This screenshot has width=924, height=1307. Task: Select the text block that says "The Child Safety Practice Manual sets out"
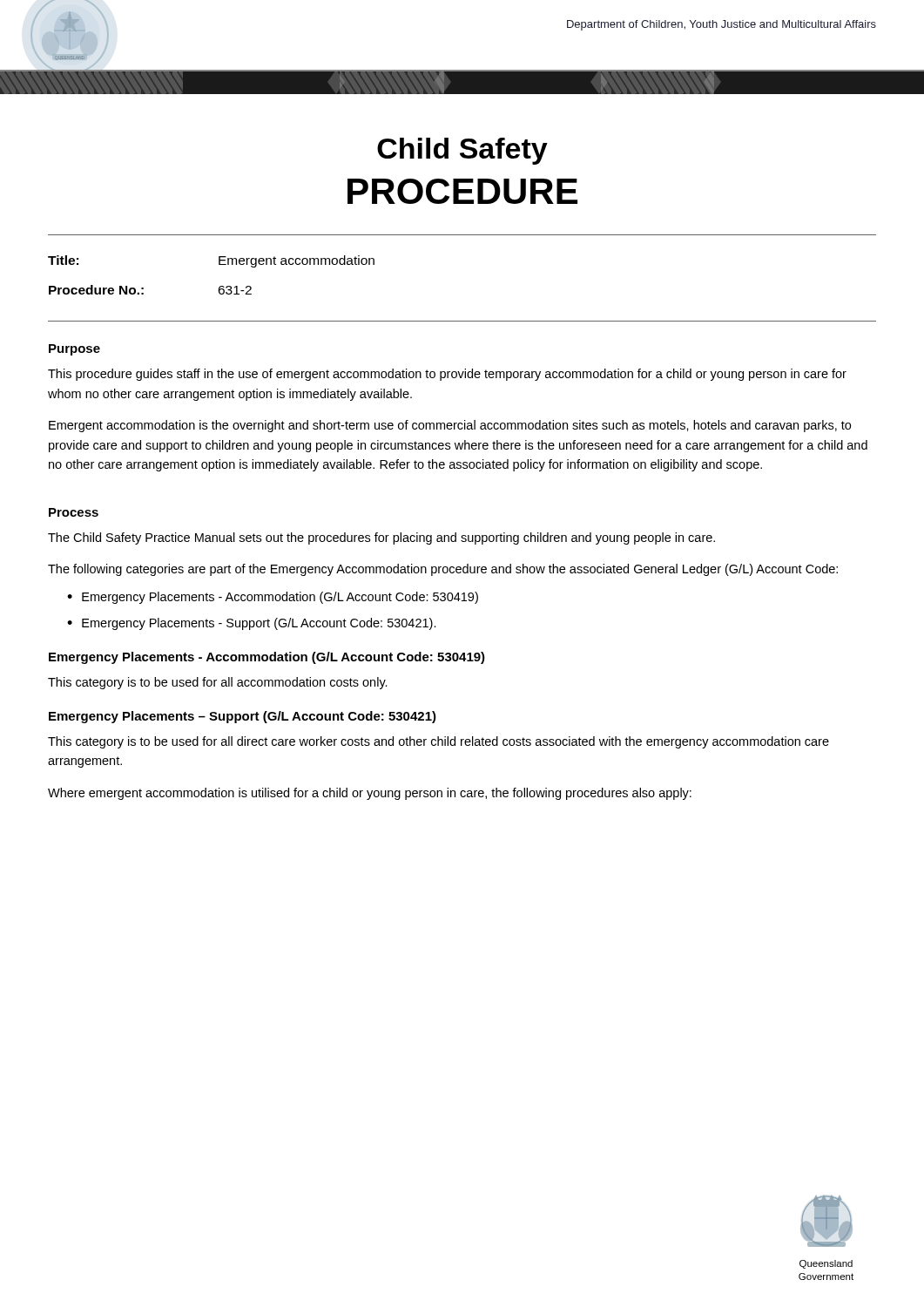(382, 537)
